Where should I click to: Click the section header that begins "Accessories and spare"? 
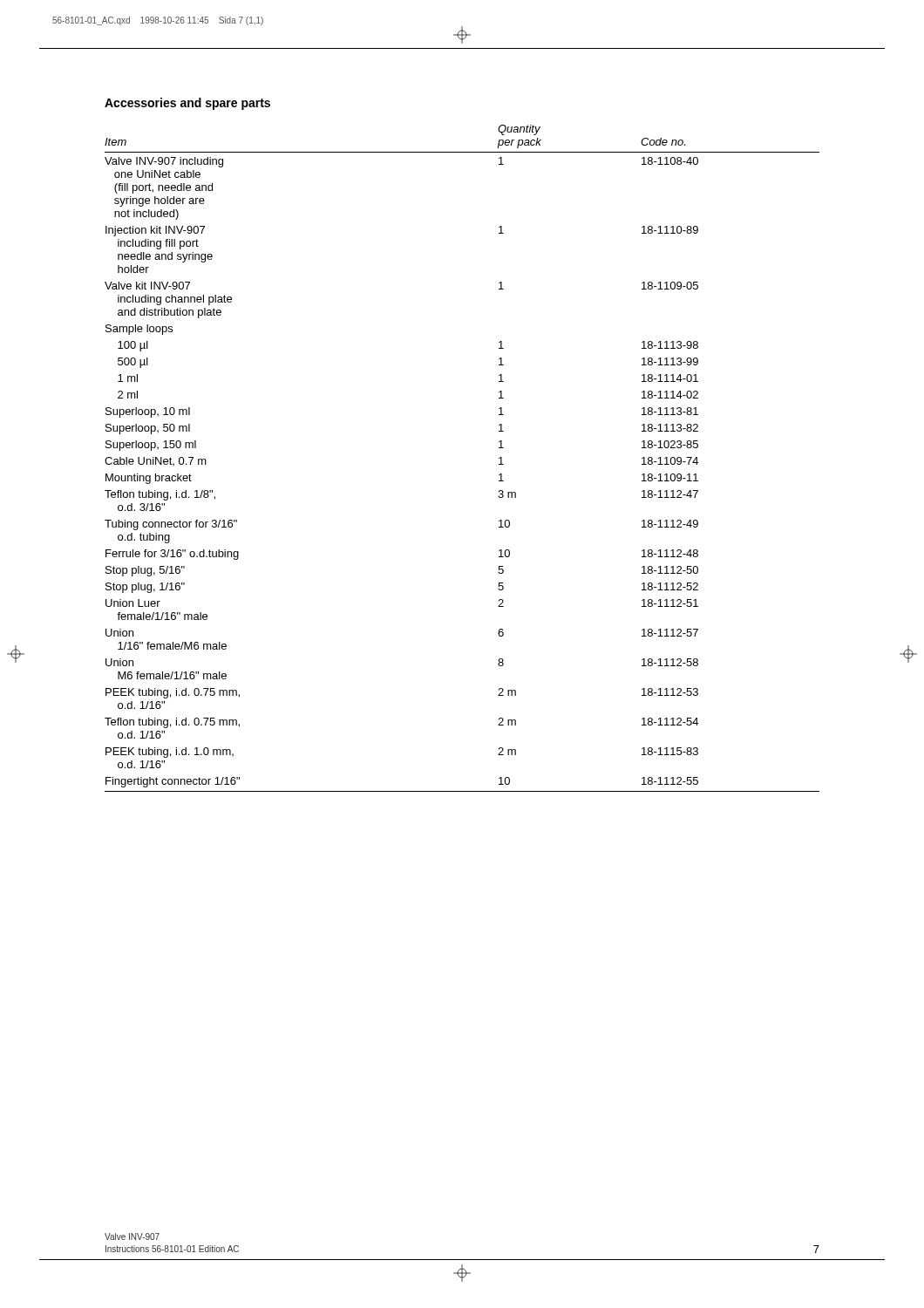click(188, 103)
